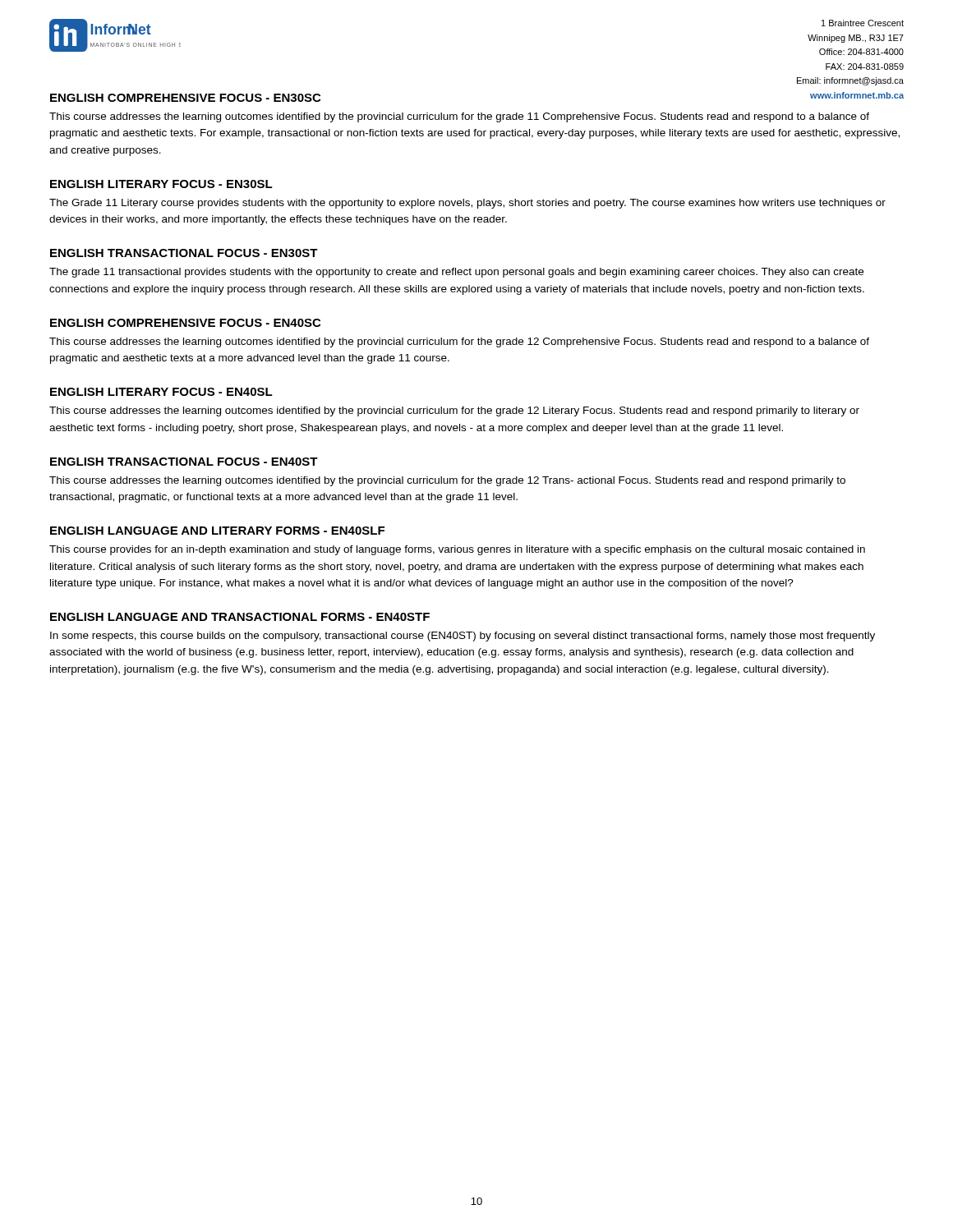
Task: Find the text block that reads "1 Braintree Crescent Winnipeg MB., R3J 1E7 Office:"
Action: [850, 59]
